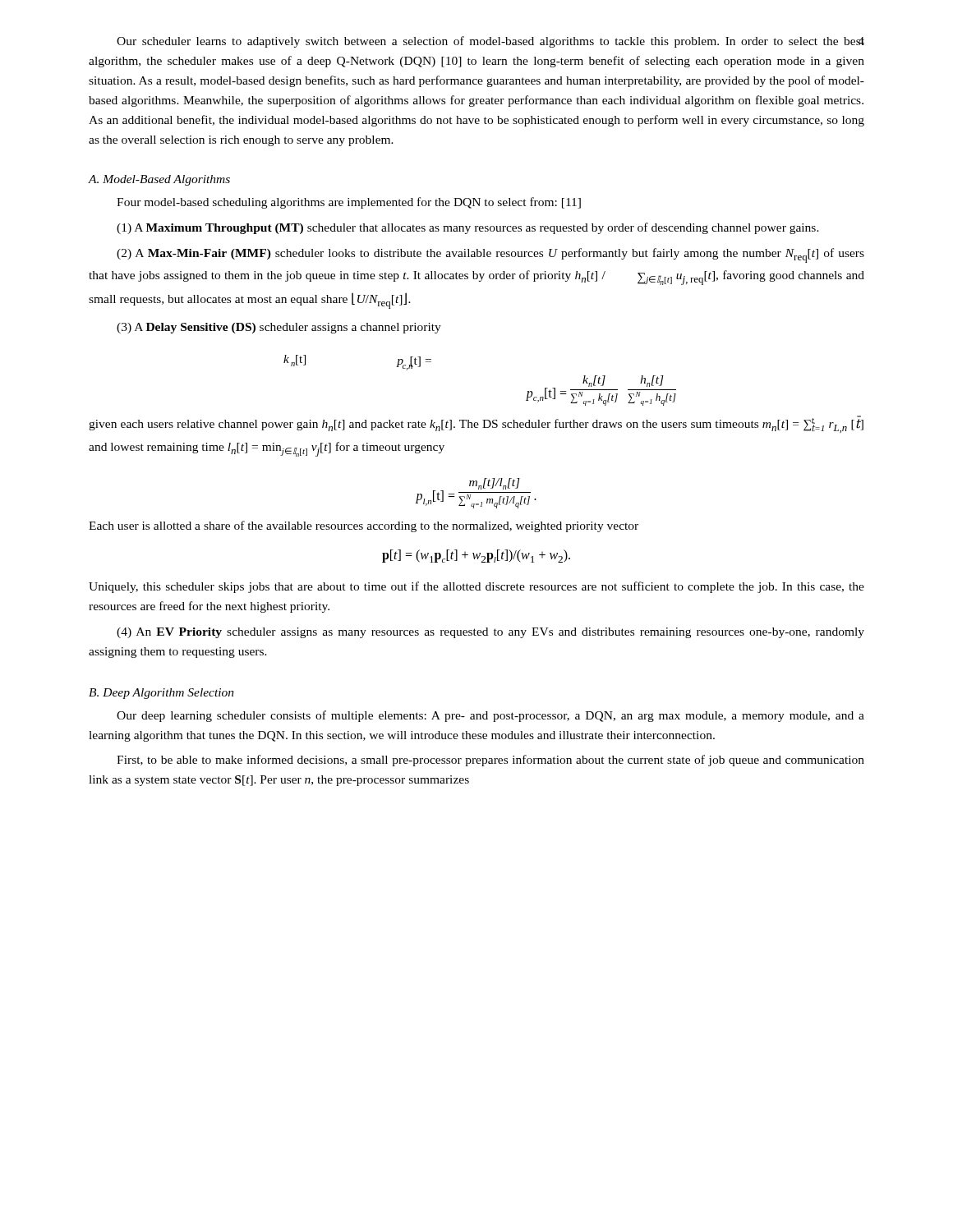Find the text starting "p c,n [t] = k n [t] pc,n[t]"
This screenshot has width=953, height=1232.
click(297, 363)
